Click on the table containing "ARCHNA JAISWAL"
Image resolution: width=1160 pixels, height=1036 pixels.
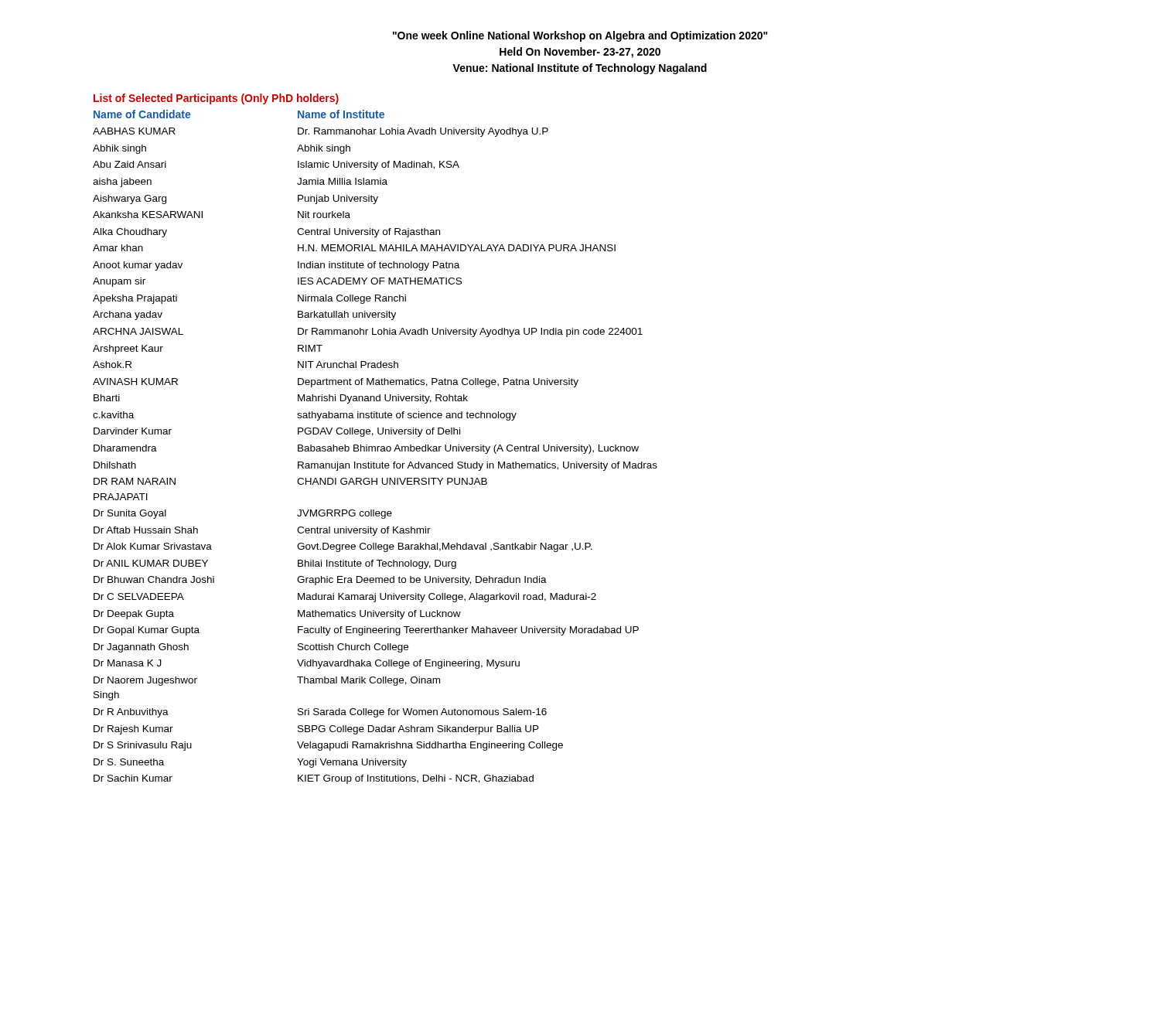click(x=580, y=446)
